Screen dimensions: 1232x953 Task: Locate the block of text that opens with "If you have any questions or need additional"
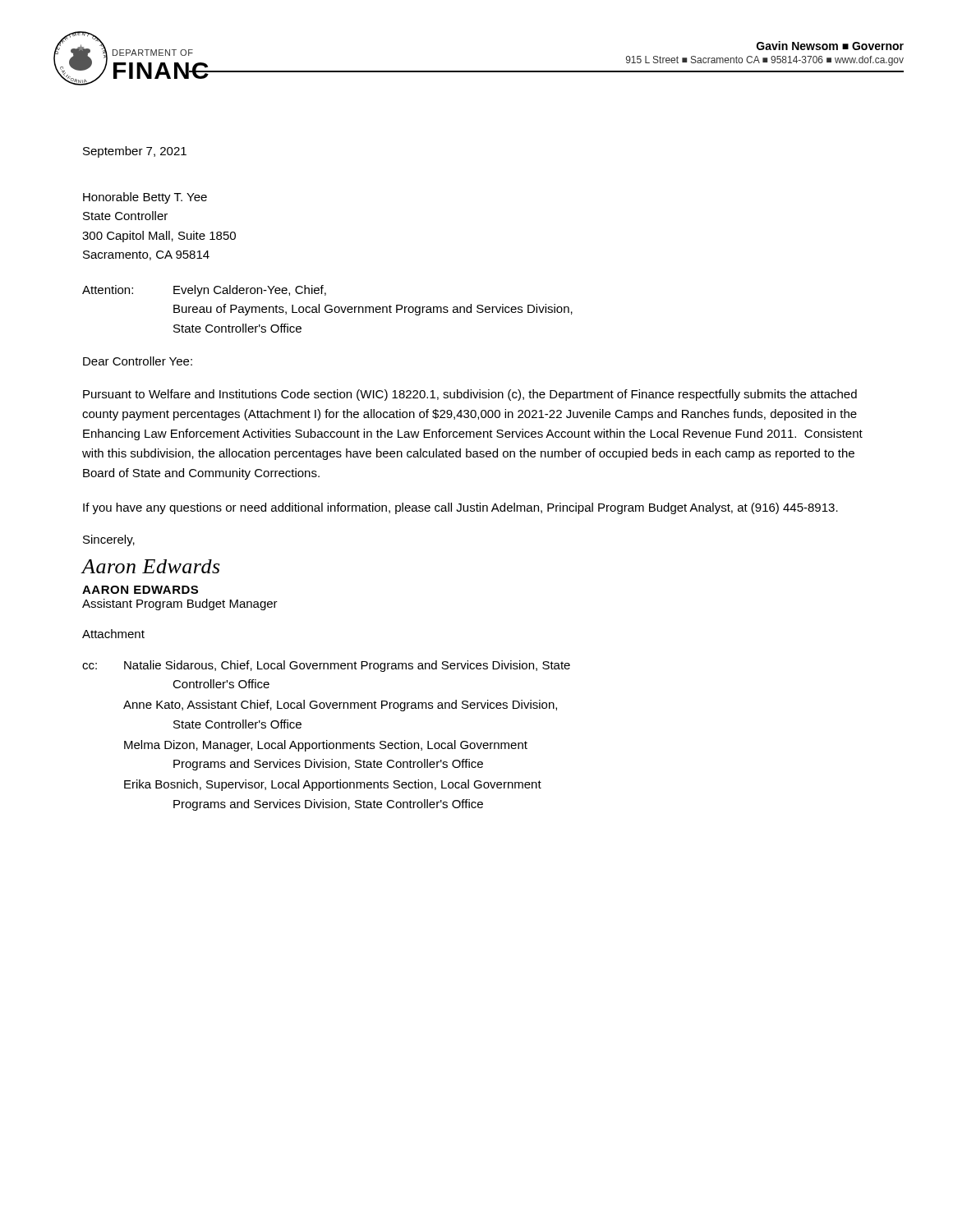(x=460, y=507)
